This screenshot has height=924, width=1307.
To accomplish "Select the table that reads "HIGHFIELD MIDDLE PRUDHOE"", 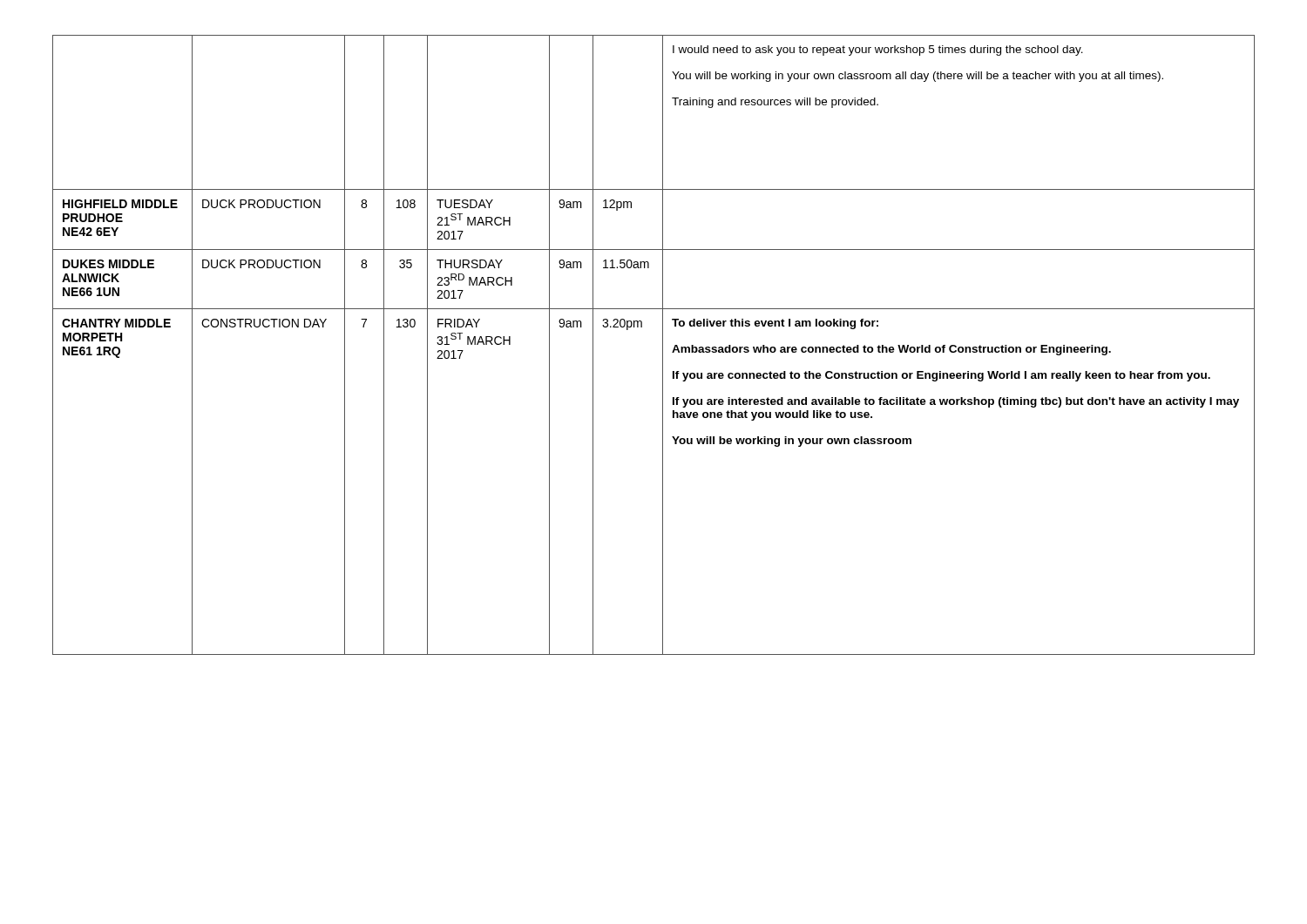I will click(x=654, y=345).
